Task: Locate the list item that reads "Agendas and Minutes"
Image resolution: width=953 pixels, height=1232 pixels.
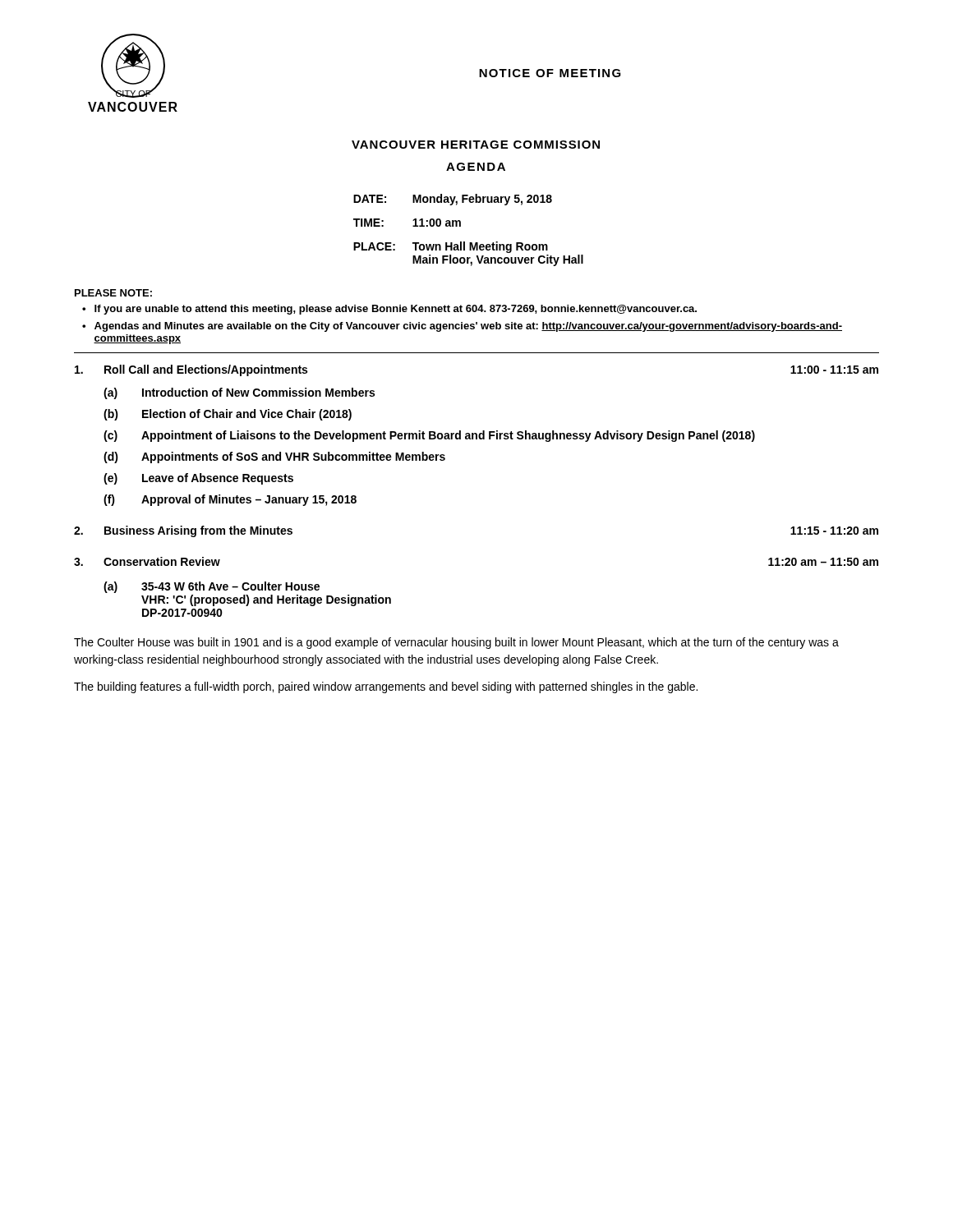Action: pyautogui.click(x=487, y=332)
